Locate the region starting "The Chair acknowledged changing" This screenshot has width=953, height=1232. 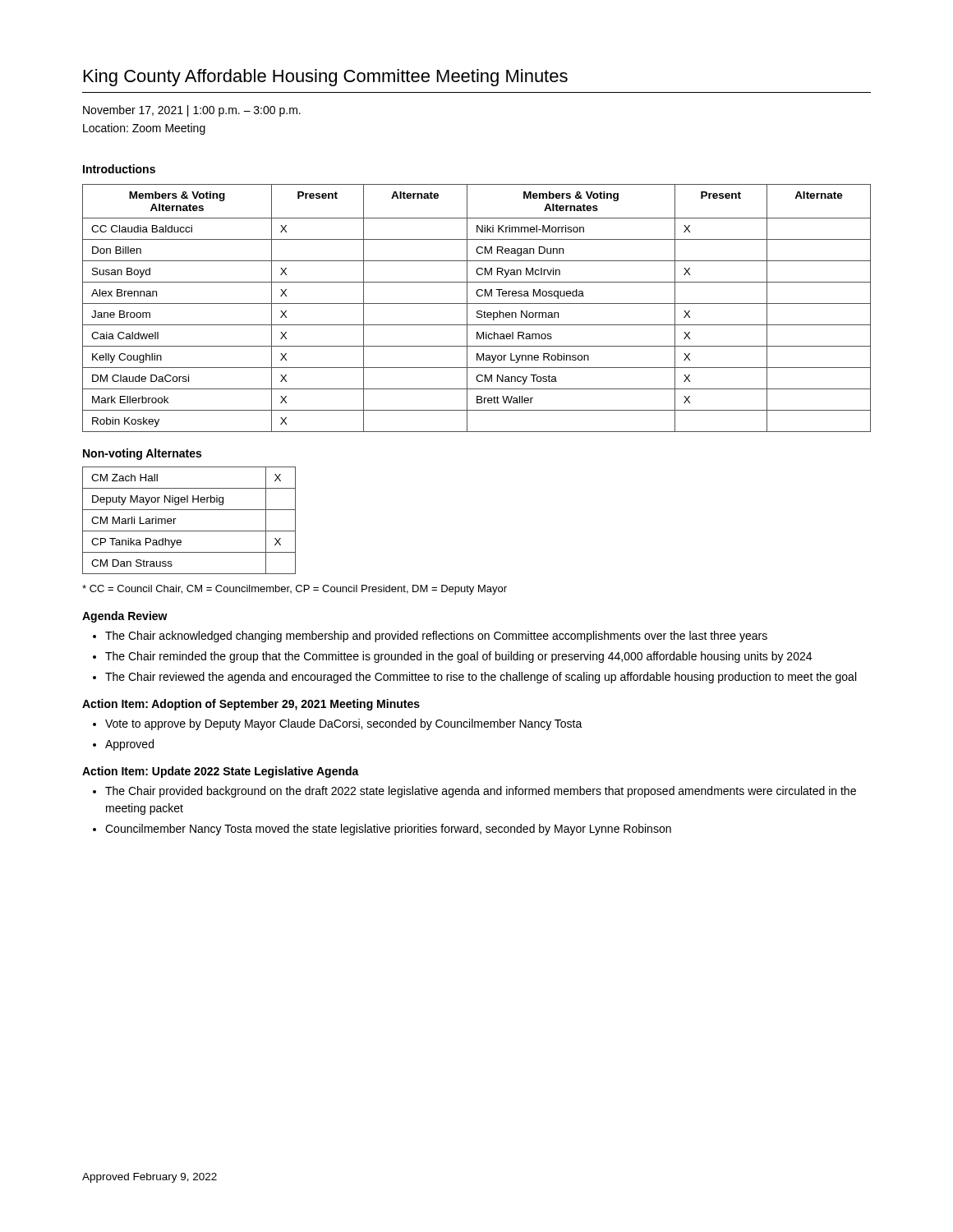pyautogui.click(x=476, y=636)
